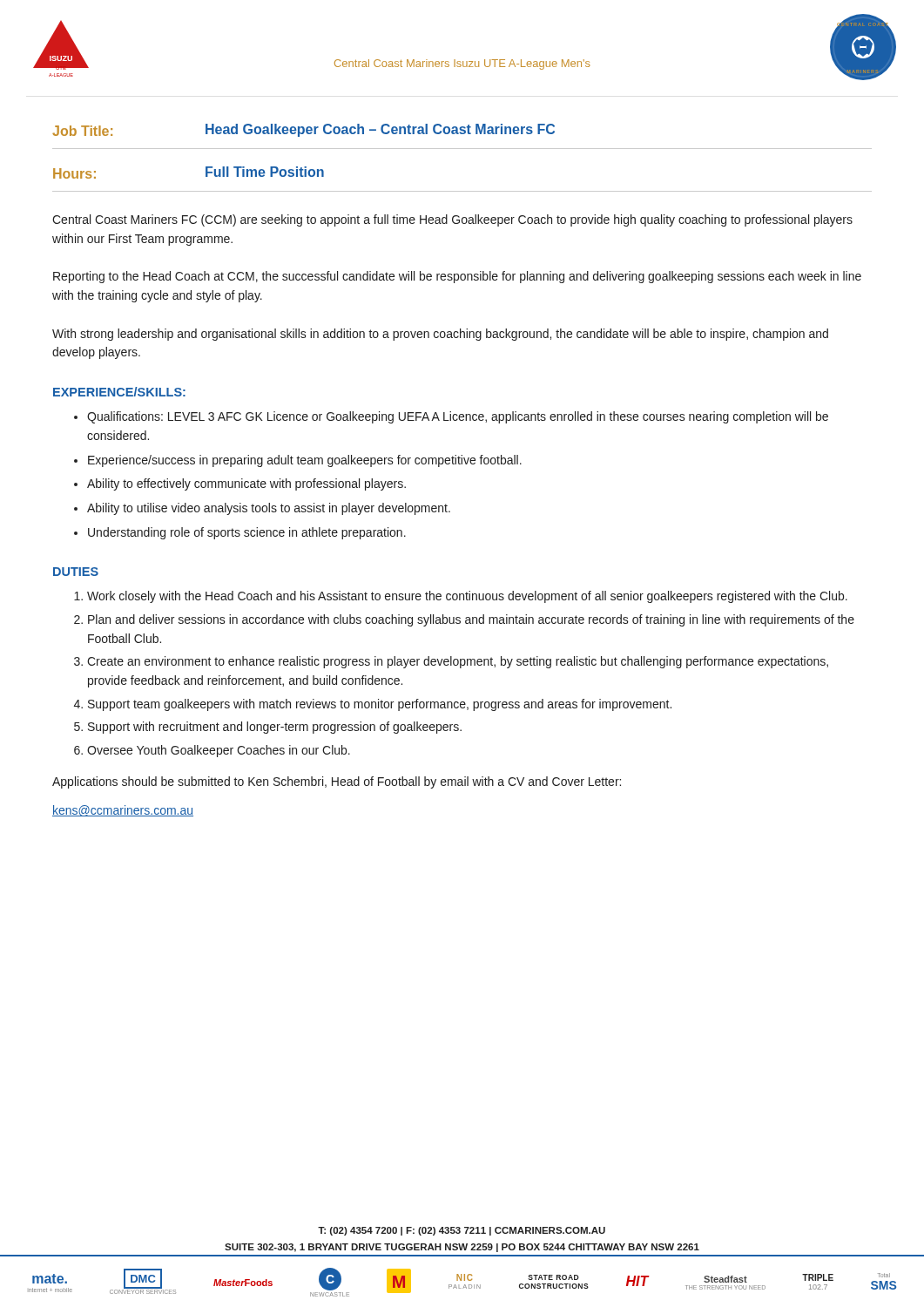Find the block on this page that starts "Reporting to the"
This screenshot has width=924, height=1307.
click(457, 286)
